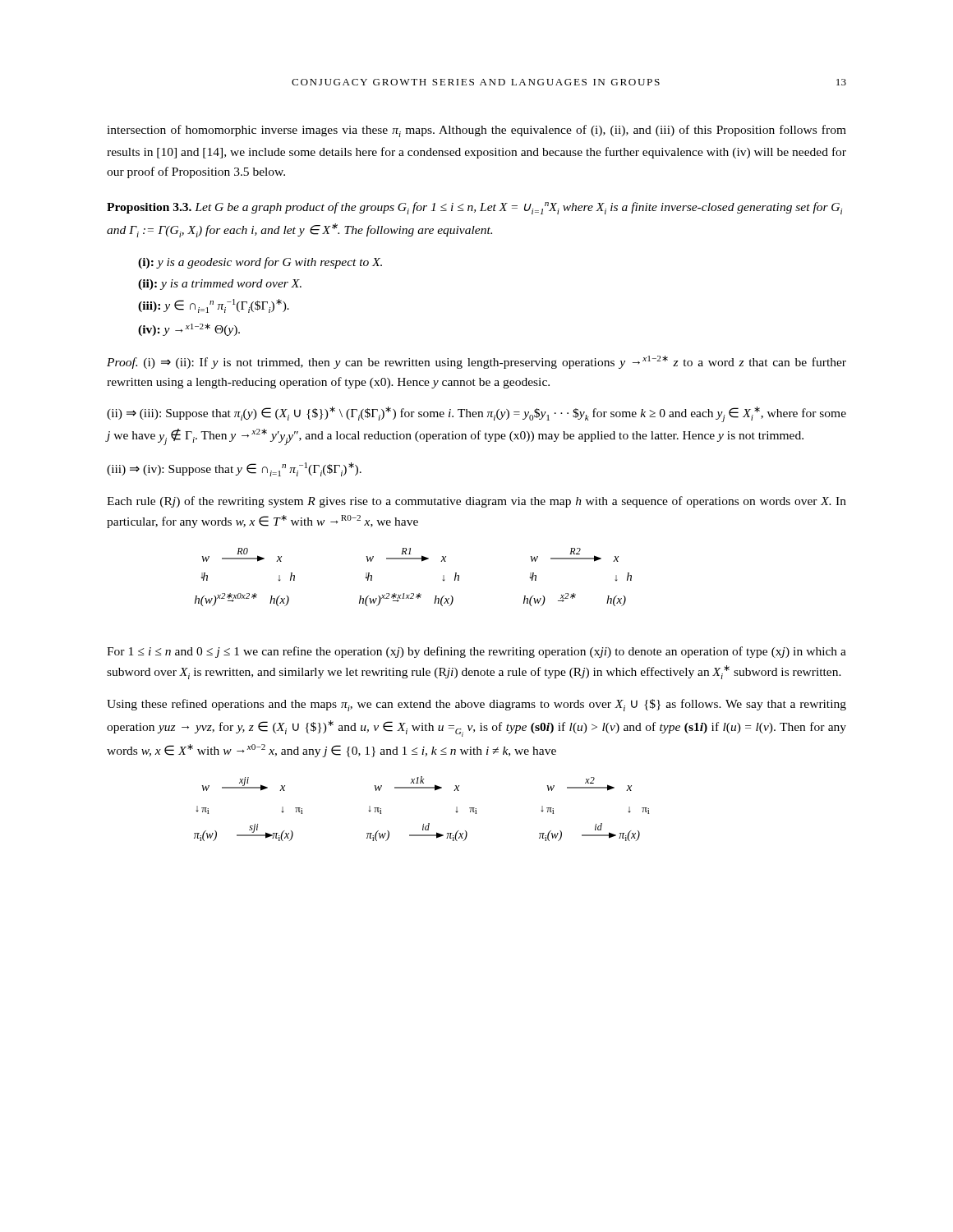The height and width of the screenshot is (1232, 953).
Task: Locate the block of text that opens with "Each rule (Rj)"
Action: [476, 511]
